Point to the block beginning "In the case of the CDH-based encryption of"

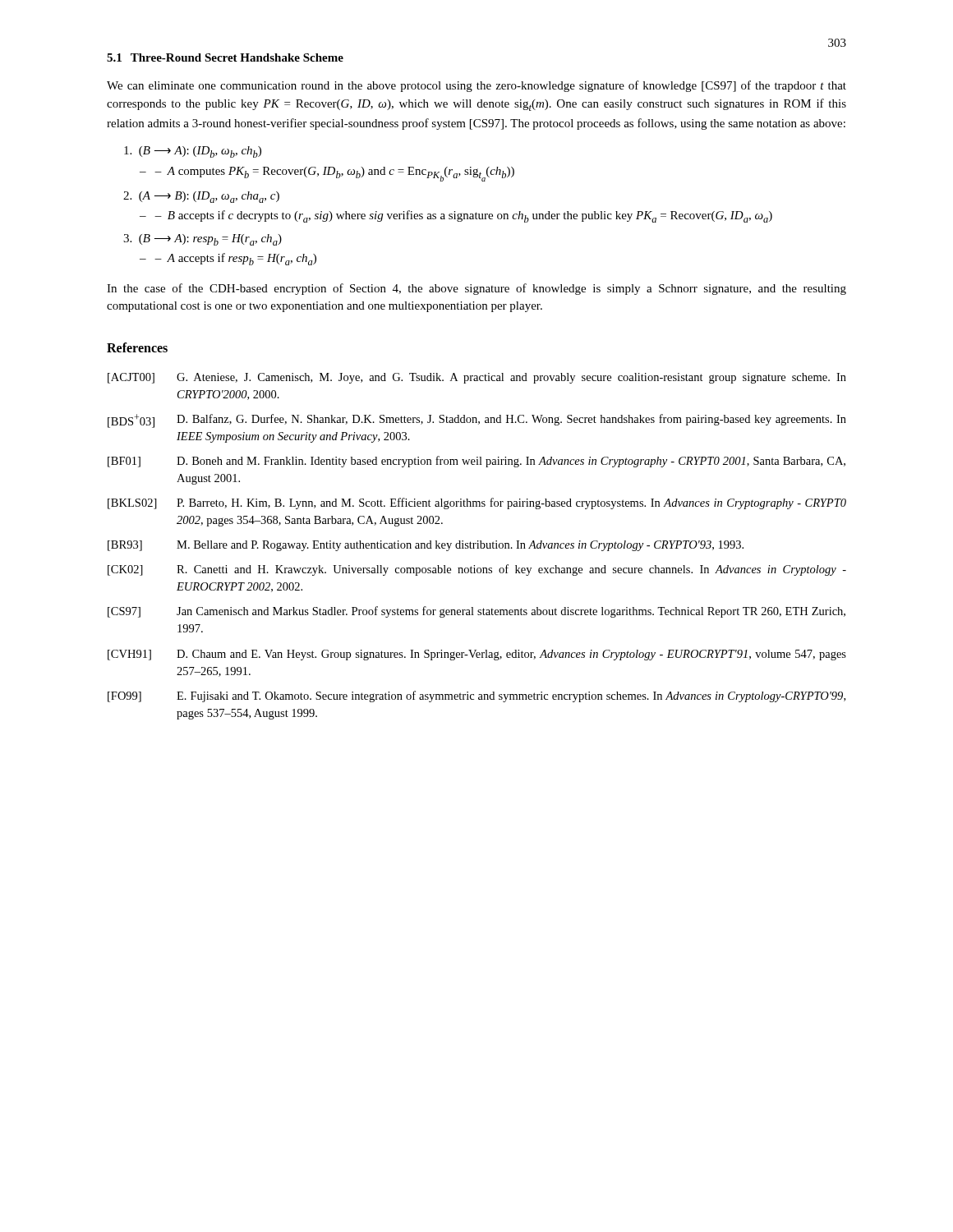tap(476, 298)
